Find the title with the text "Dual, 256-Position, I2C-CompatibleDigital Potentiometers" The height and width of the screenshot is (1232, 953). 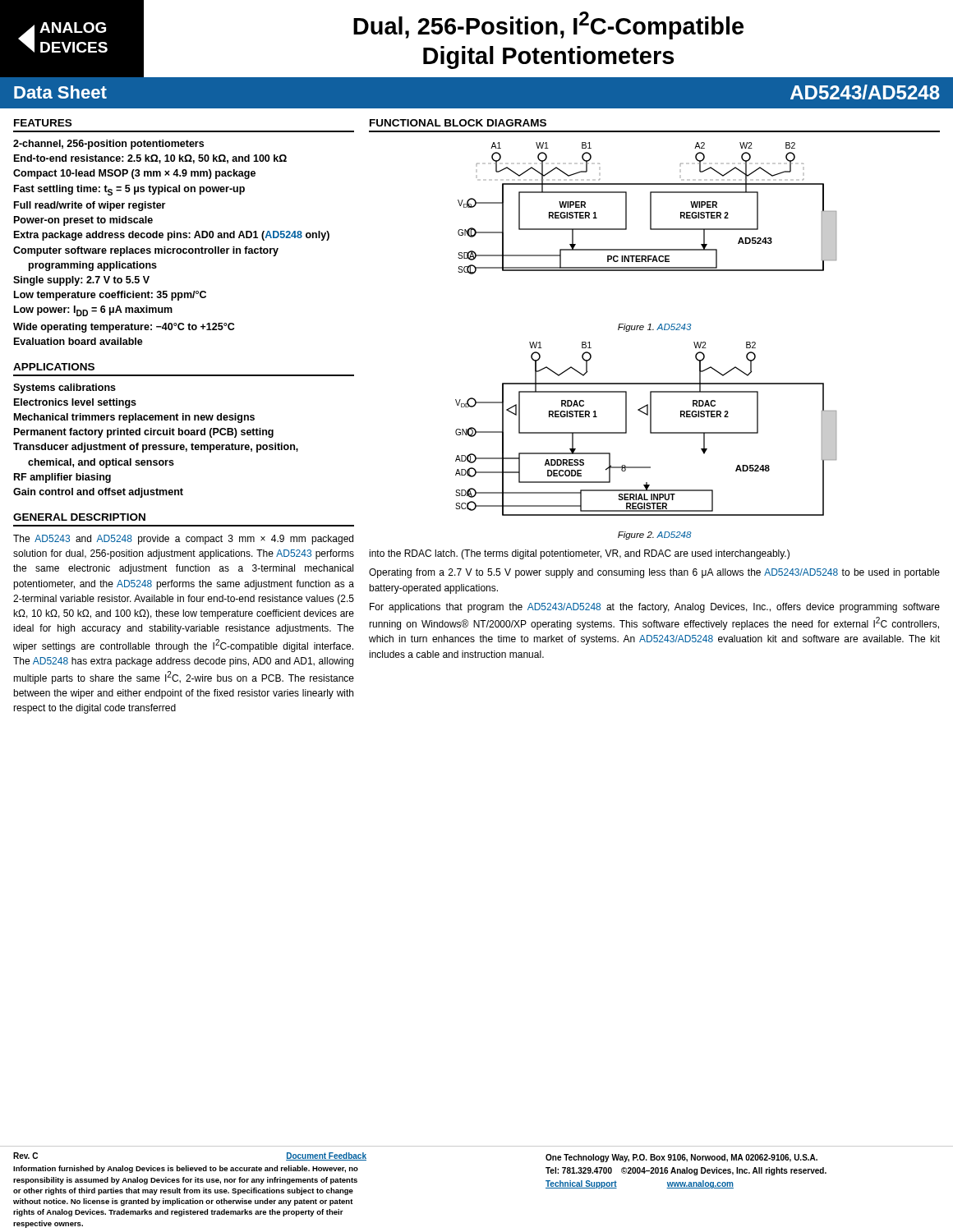548,39
